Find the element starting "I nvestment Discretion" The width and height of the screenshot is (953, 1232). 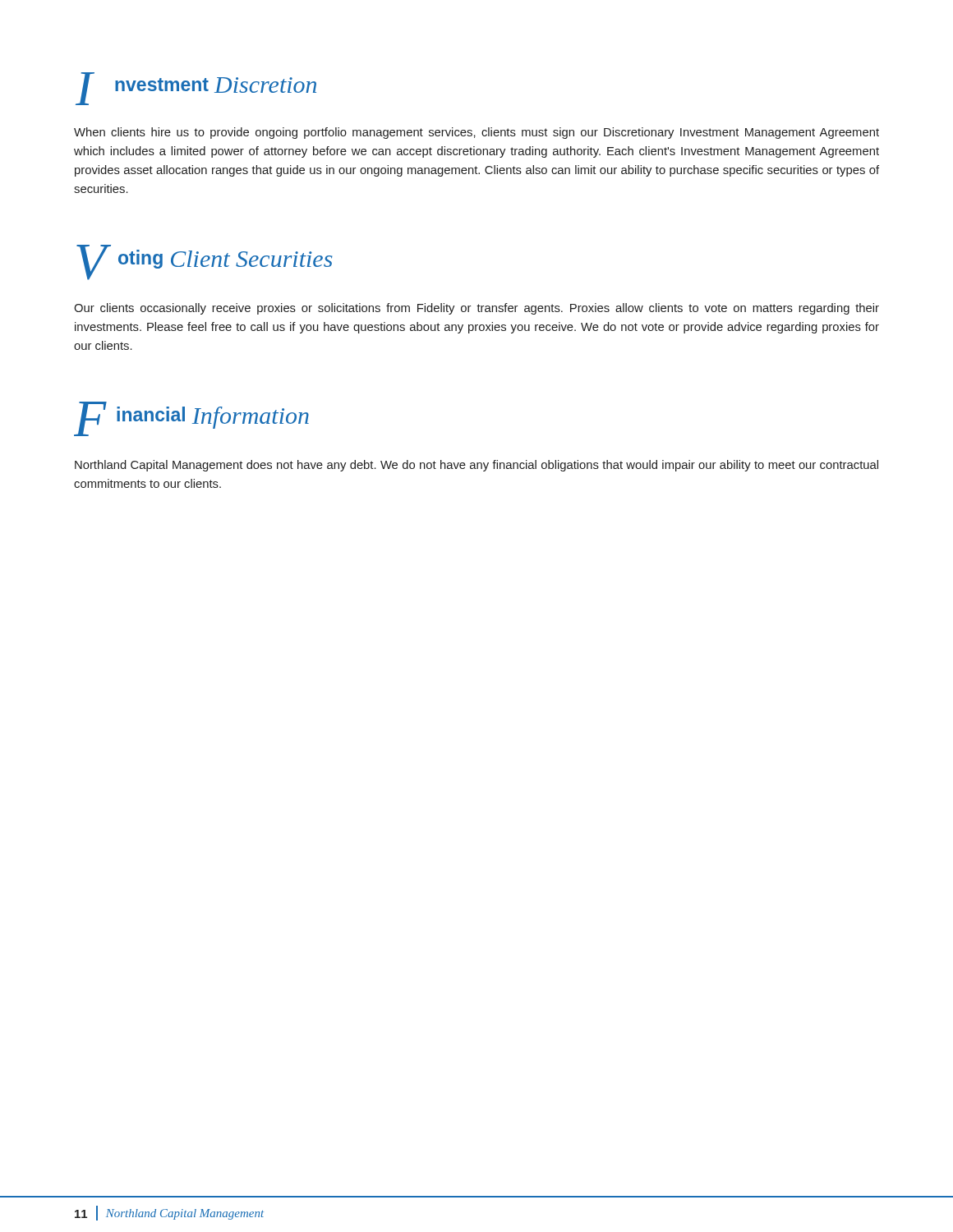pyautogui.click(x=196, y=85)
